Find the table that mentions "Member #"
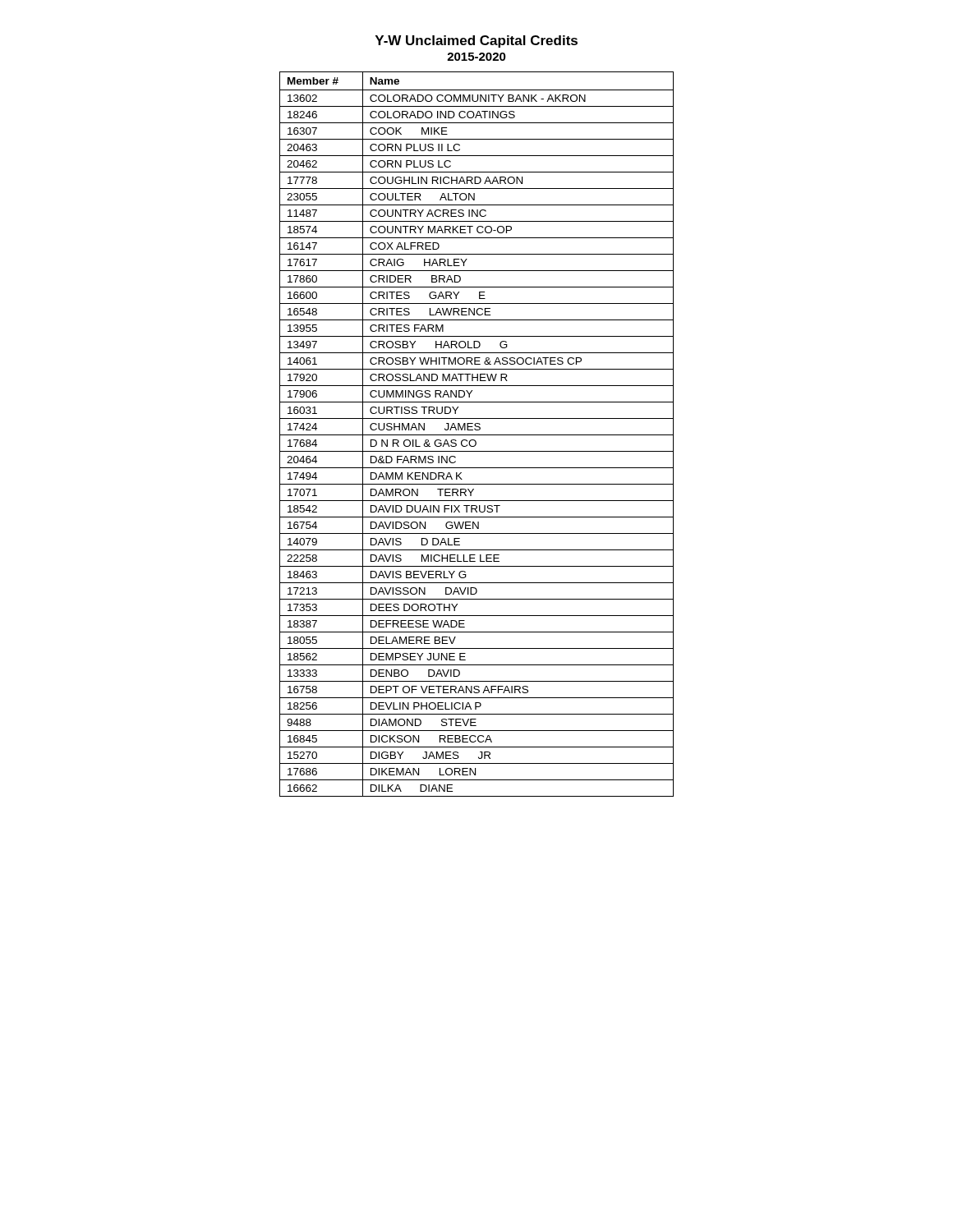Screen dimensions: 1232x953 pos(476,434)
